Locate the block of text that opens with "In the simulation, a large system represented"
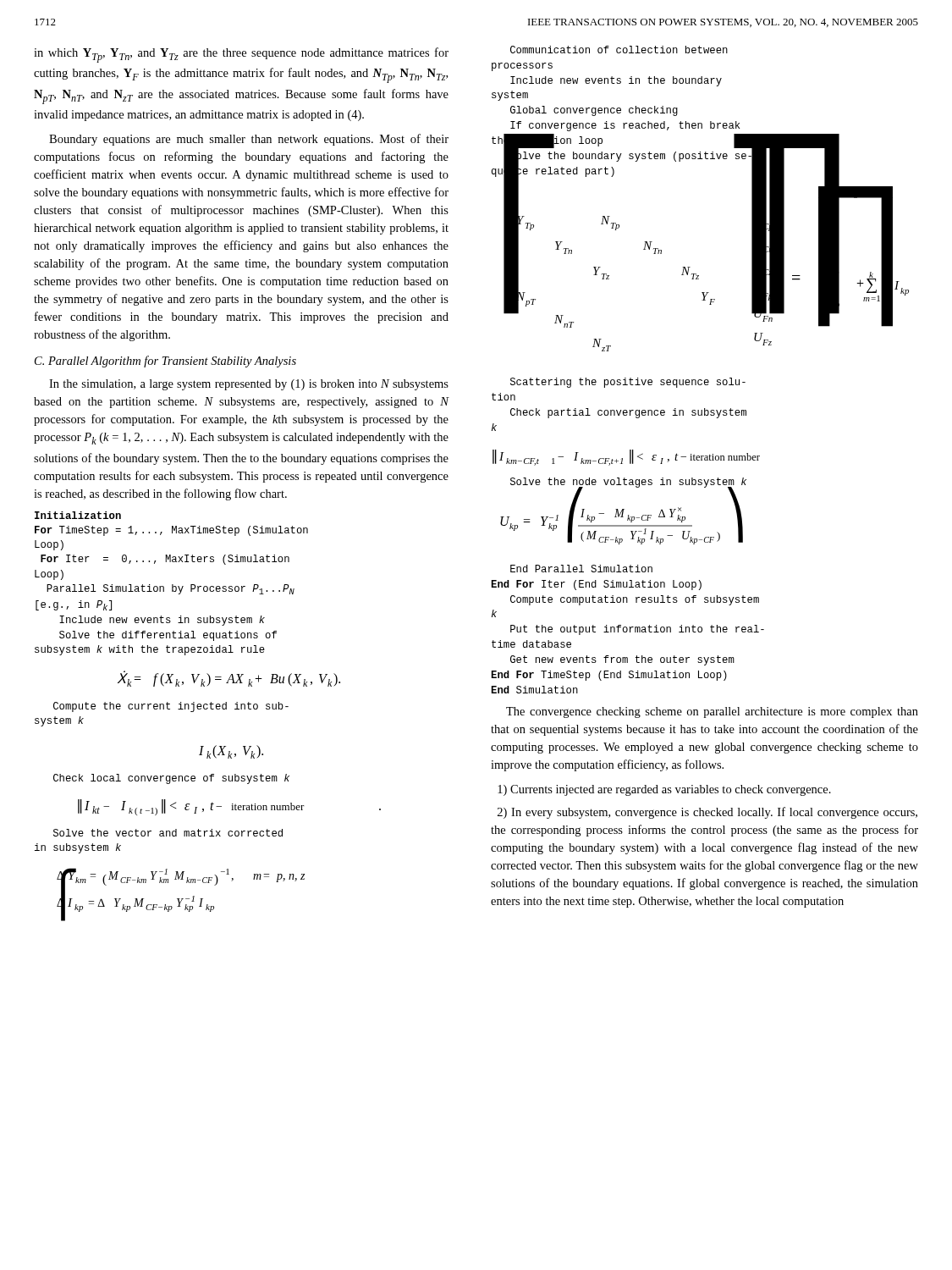This screenshot has width=952, height=1270. pyautogui.click(x=241, y=439)
